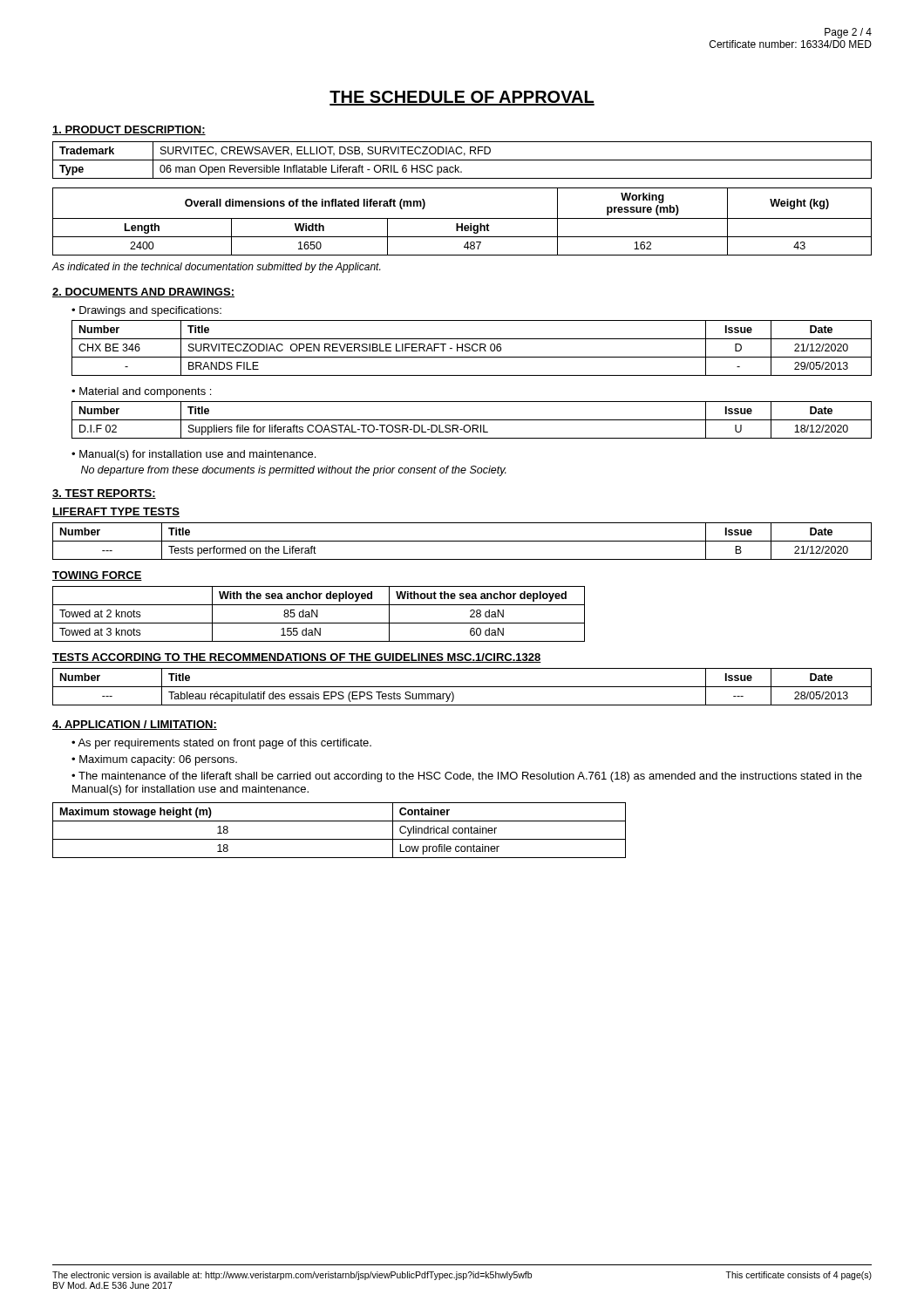Select the table that reads "Maximum stowage height"
924x1308 pixels.
[x=462, y=830]
